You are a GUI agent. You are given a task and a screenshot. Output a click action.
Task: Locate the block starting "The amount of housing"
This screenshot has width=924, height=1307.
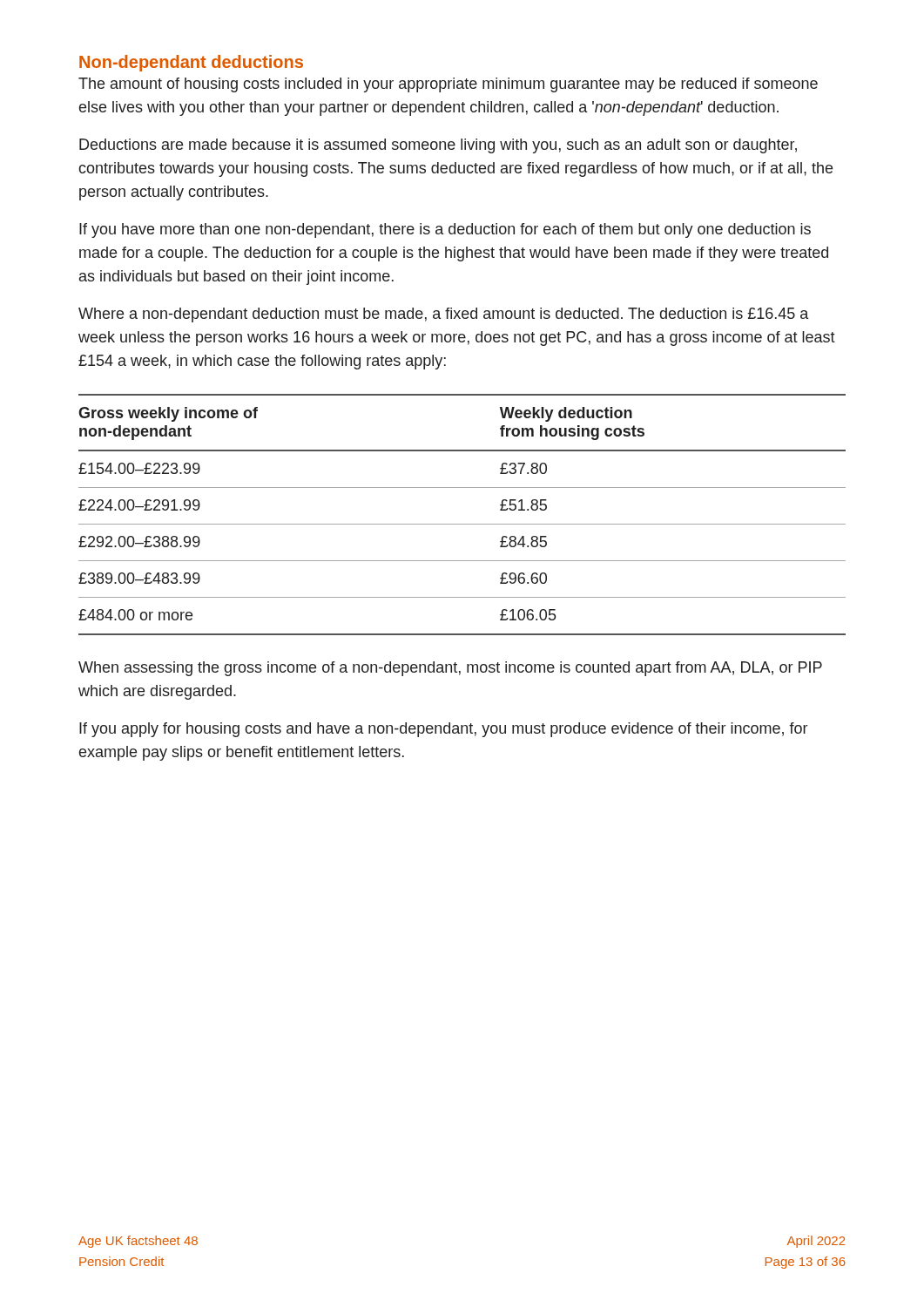[x=448, y=95]
